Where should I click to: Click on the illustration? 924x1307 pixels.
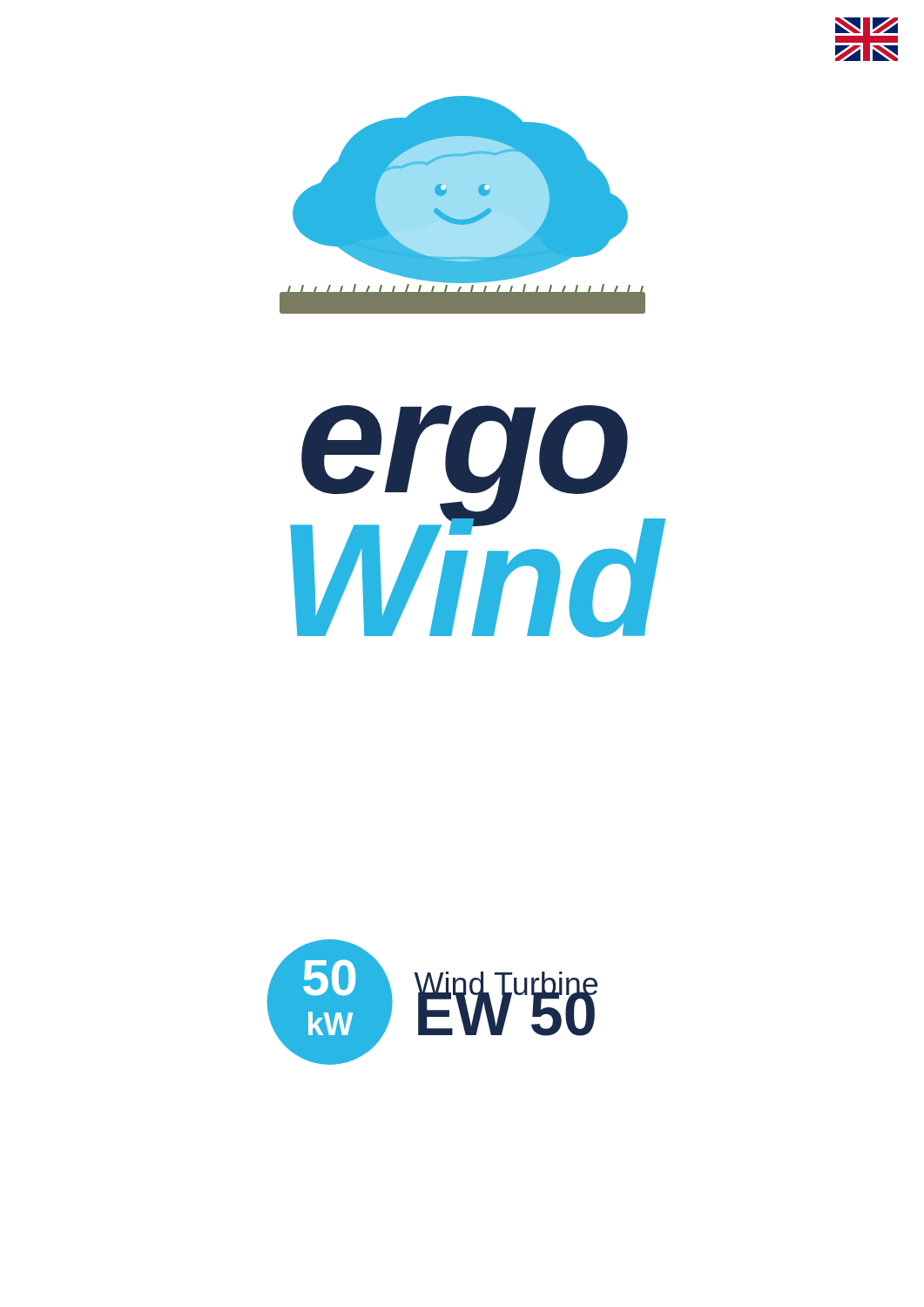click(x=462, y=200)
